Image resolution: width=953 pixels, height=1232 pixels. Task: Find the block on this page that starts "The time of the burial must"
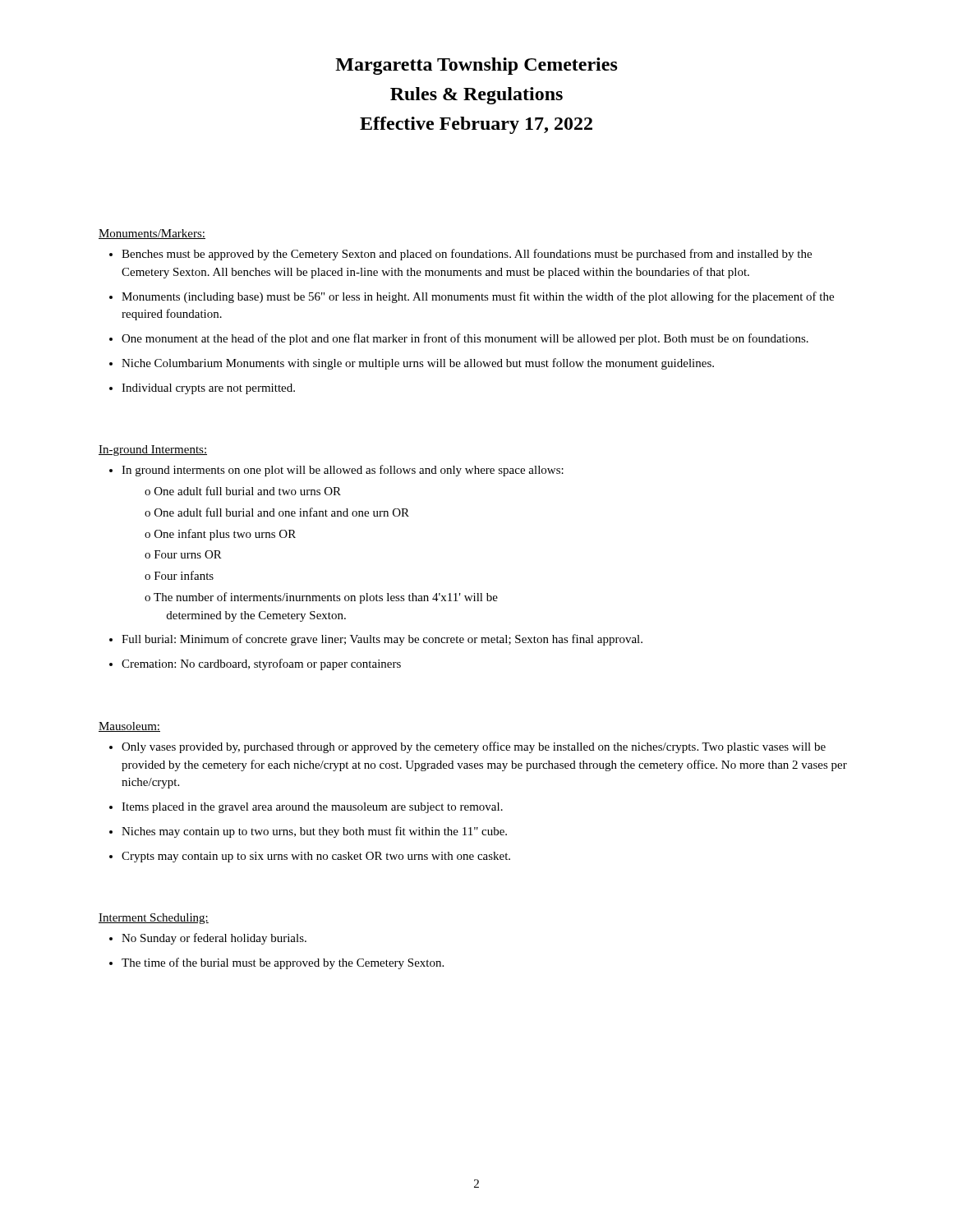pyautogui.click(x=283, y=963)
